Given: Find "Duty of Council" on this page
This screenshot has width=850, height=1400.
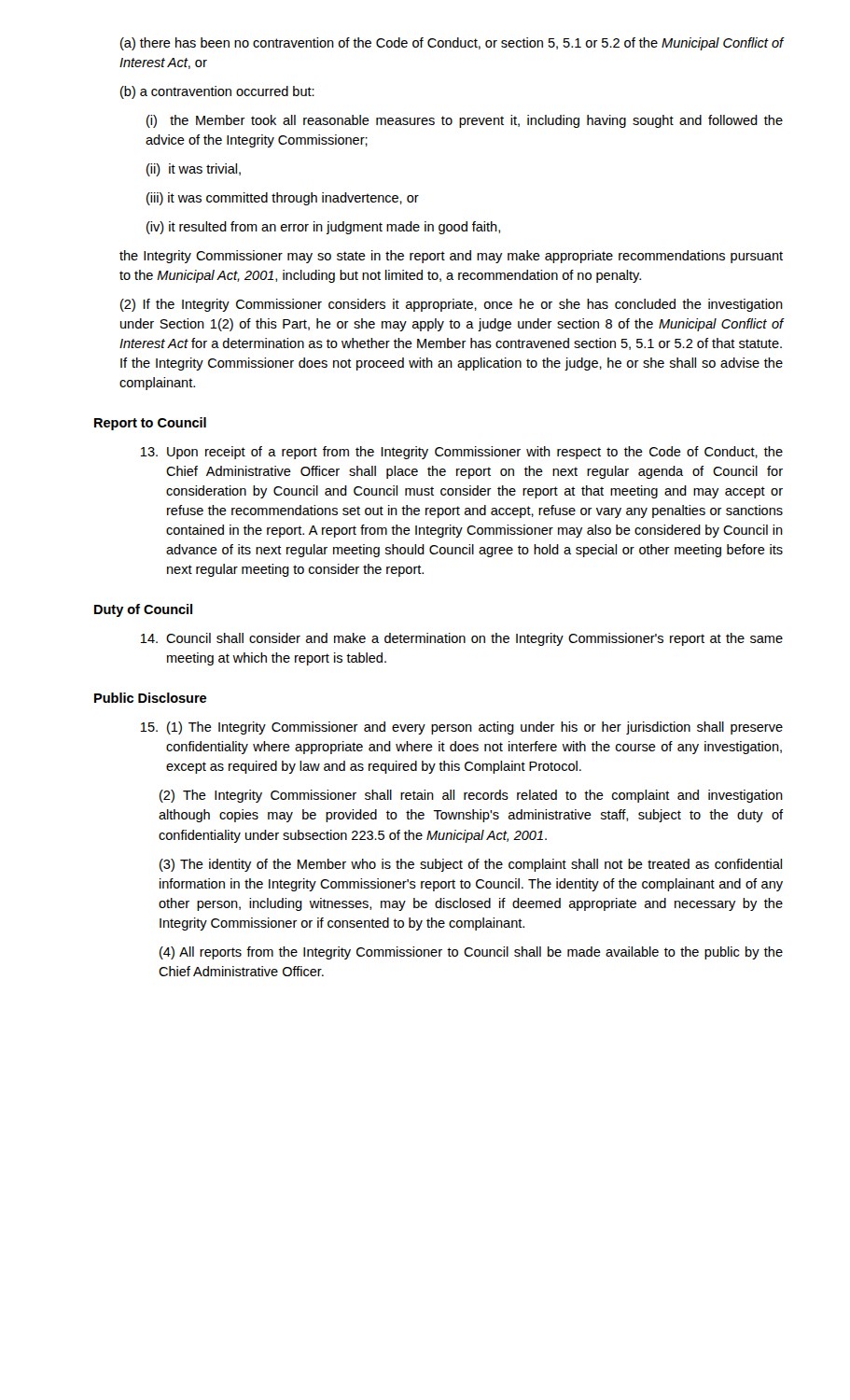Looking at the screenshot, I should pyautogui.click(x=143, y=610).
